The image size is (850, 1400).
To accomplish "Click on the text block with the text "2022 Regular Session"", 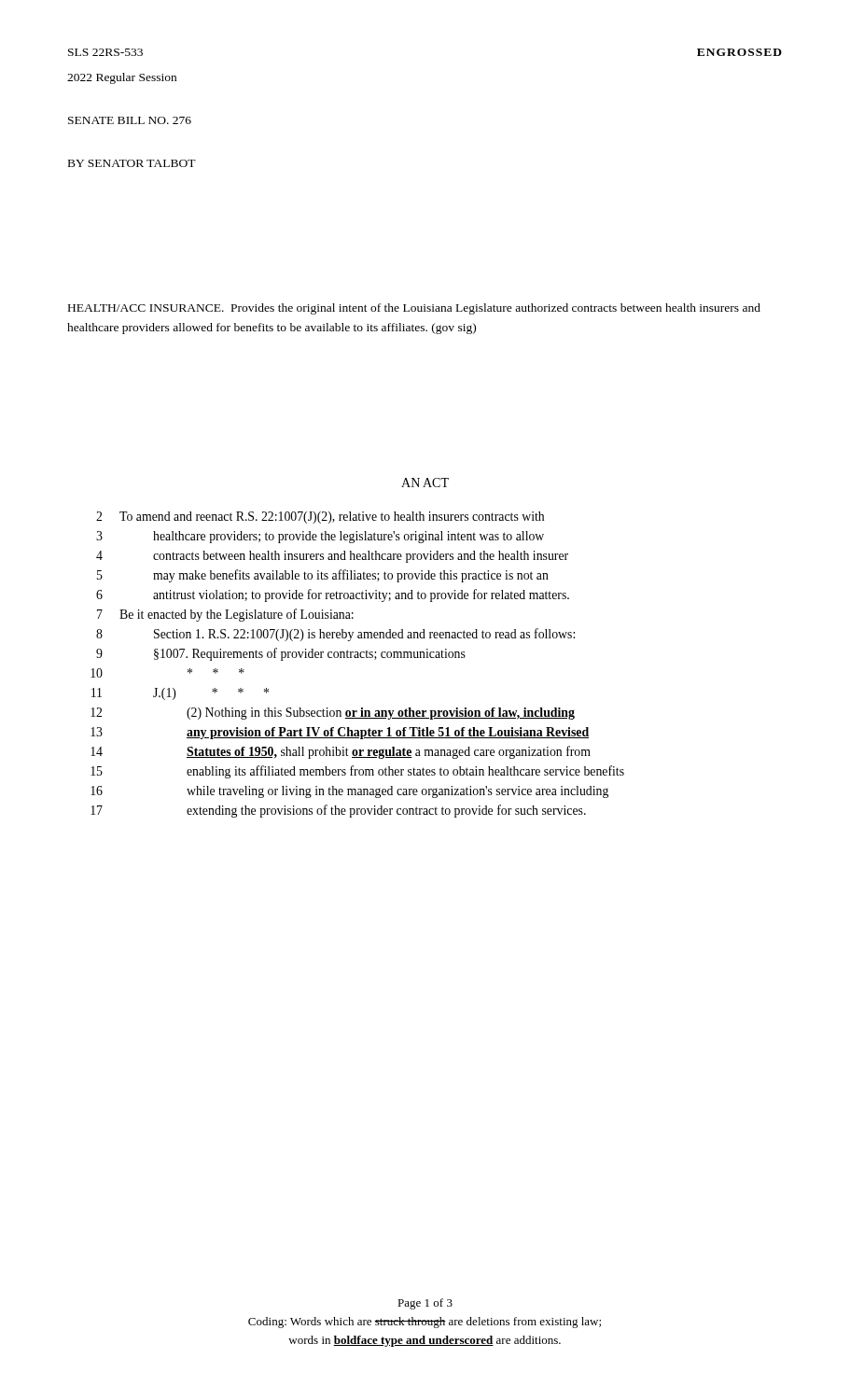I will (131, 120).
